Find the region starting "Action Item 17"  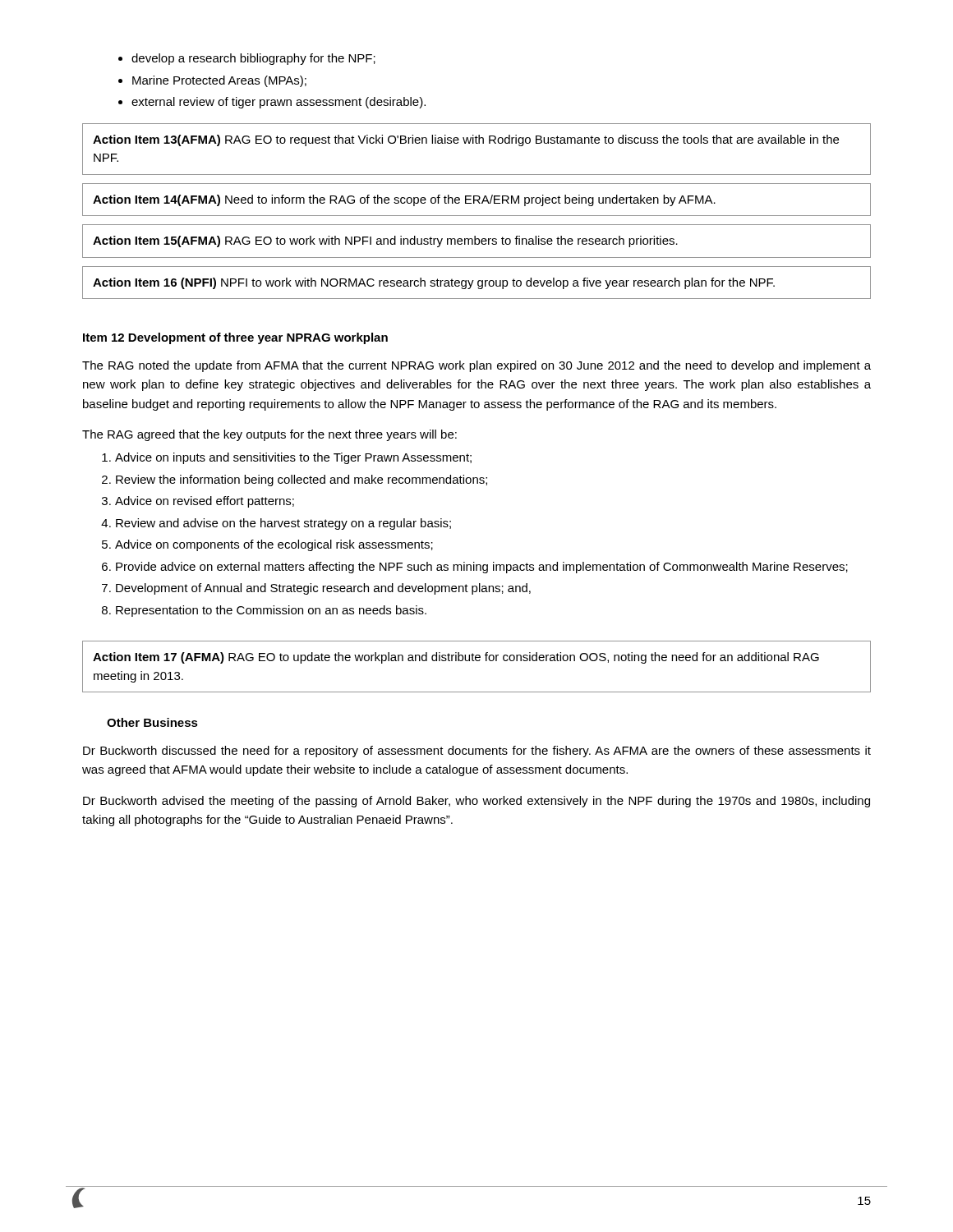[x=476, y=667]
